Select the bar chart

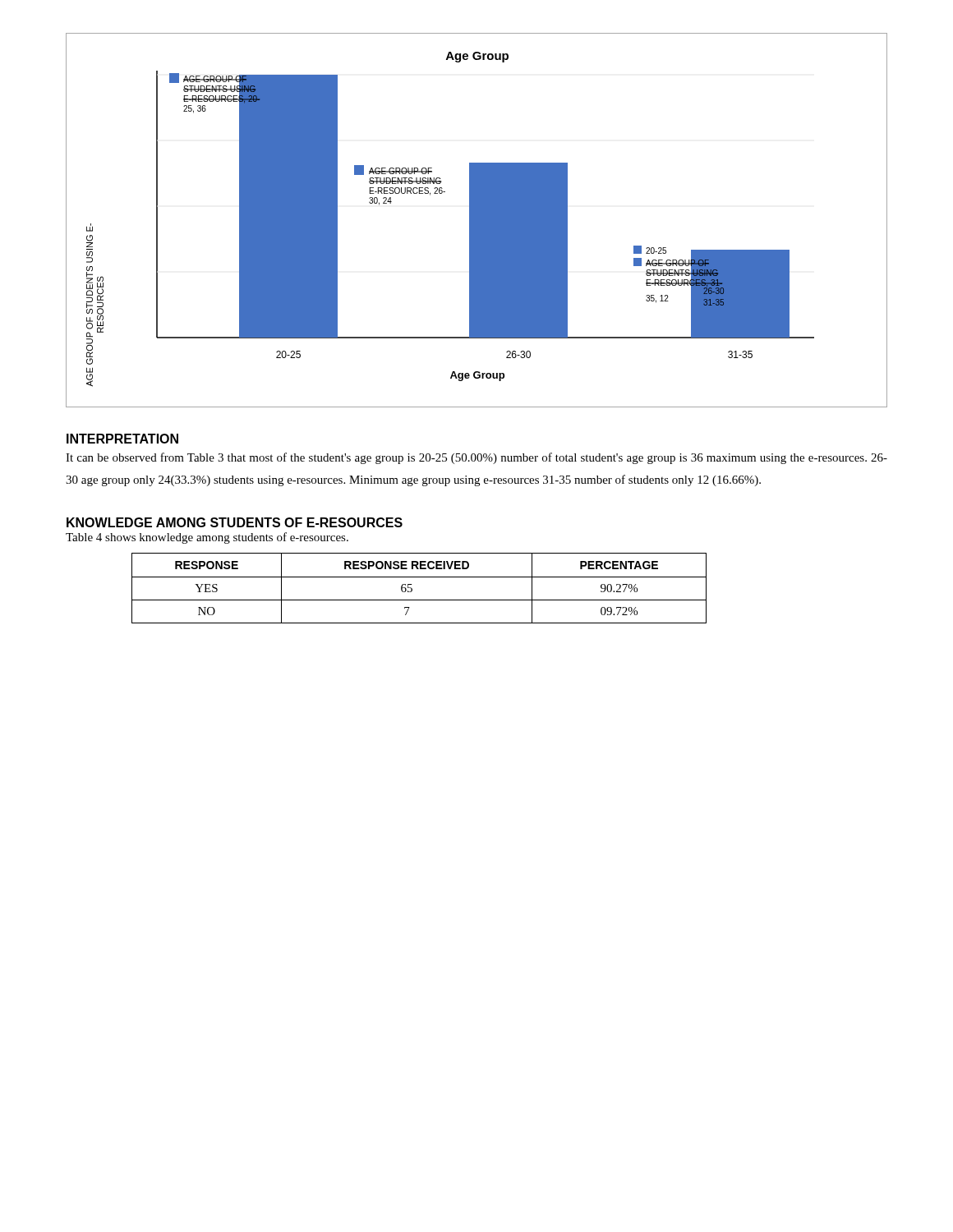click(x=476, y=220)
